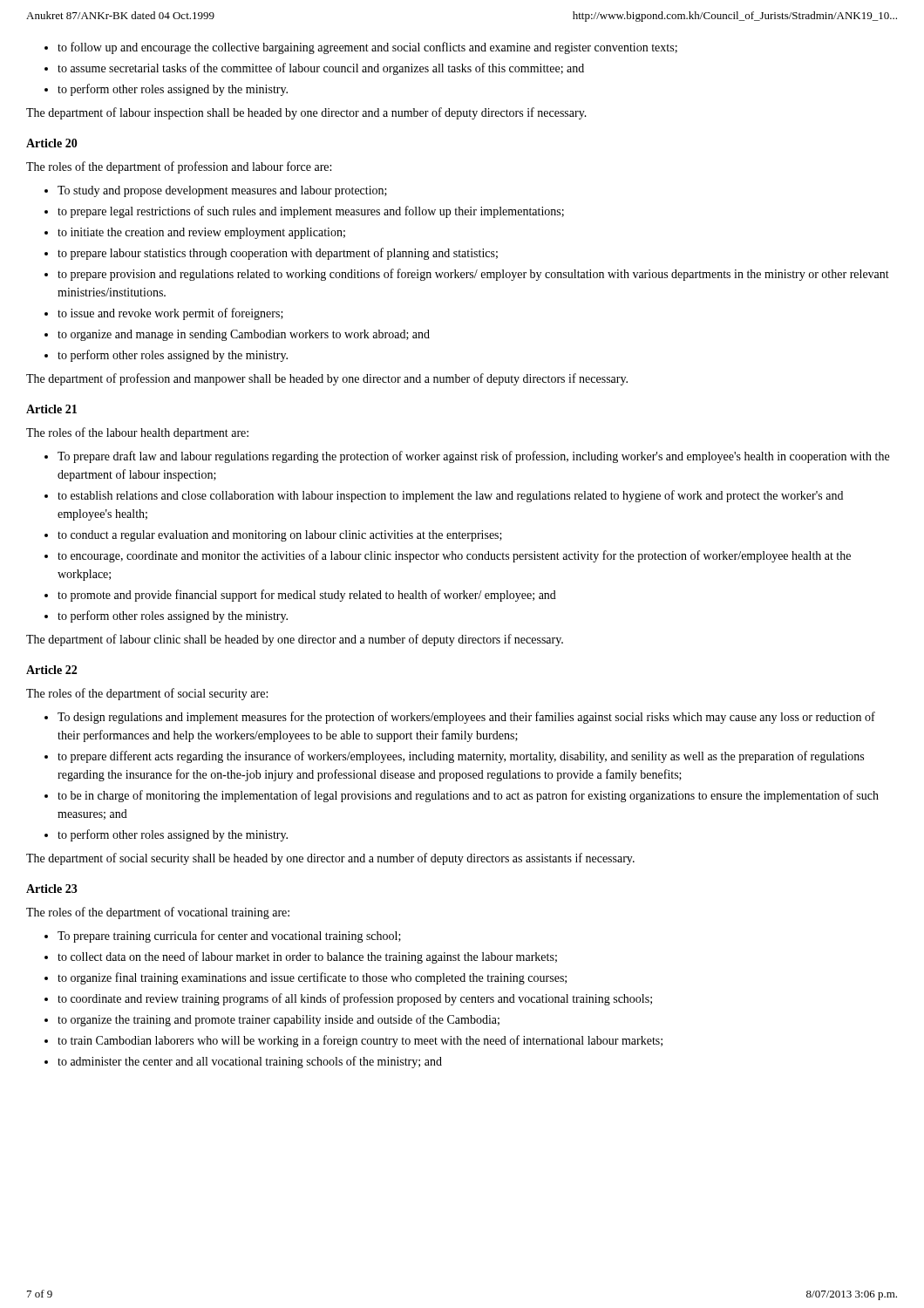Locate the list item that says "to conduct a regular"
Screen dimensions: 1308x924
pos(478,535)
